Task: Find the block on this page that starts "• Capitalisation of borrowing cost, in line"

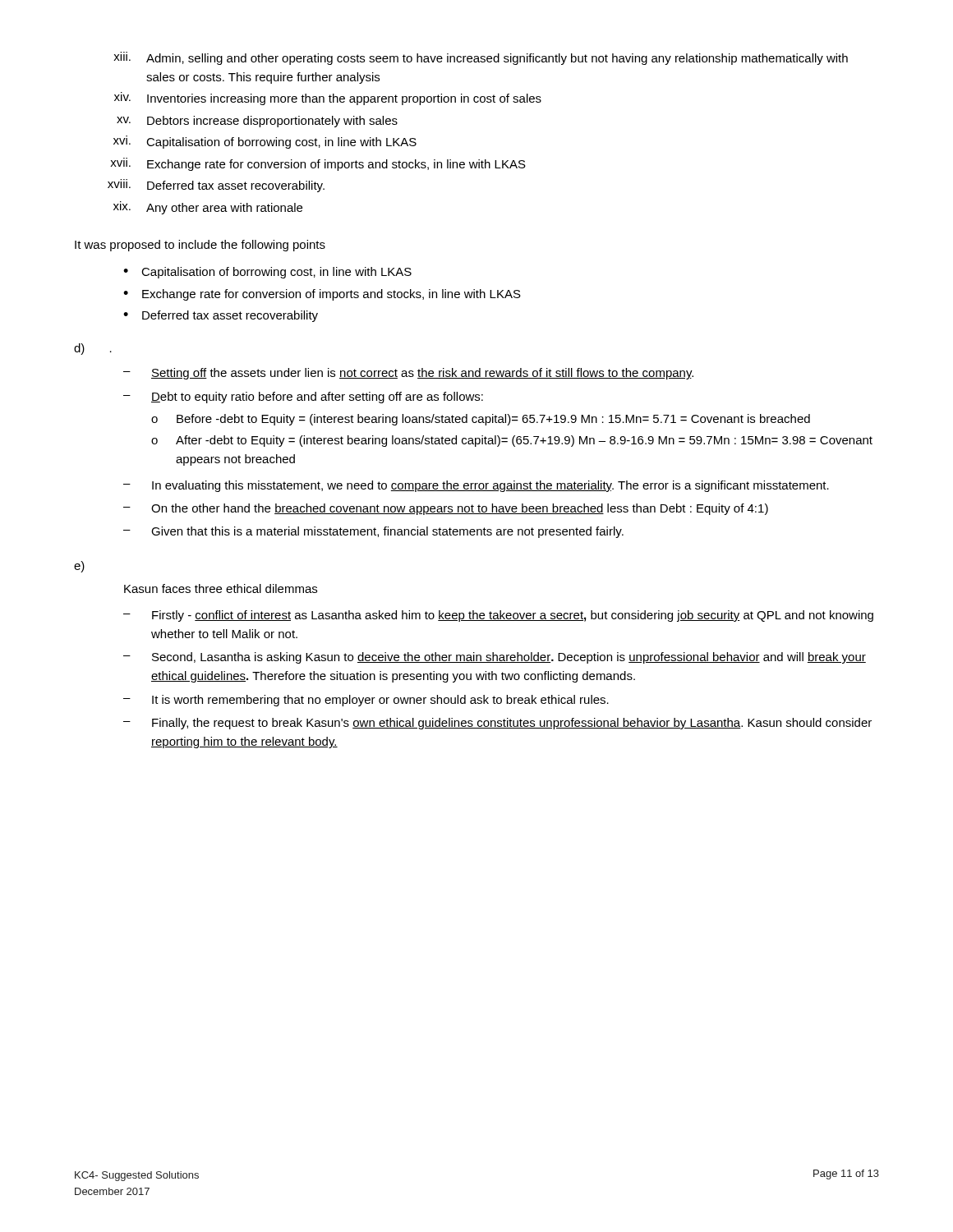Action: click(268, 272)
